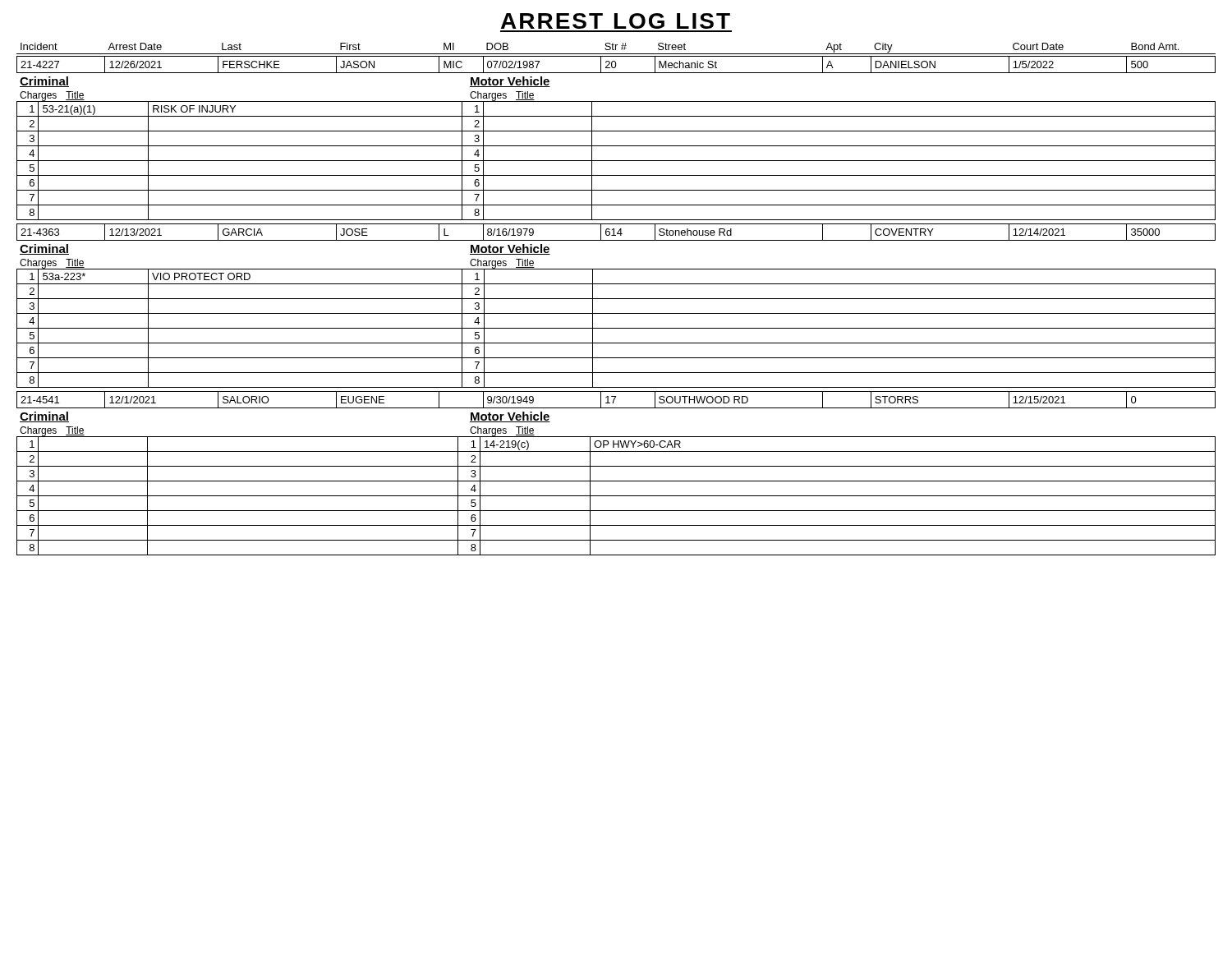Point to "ARREST LOG LIST"
This screenshot has width=1232, height=953.
point(616,21)
